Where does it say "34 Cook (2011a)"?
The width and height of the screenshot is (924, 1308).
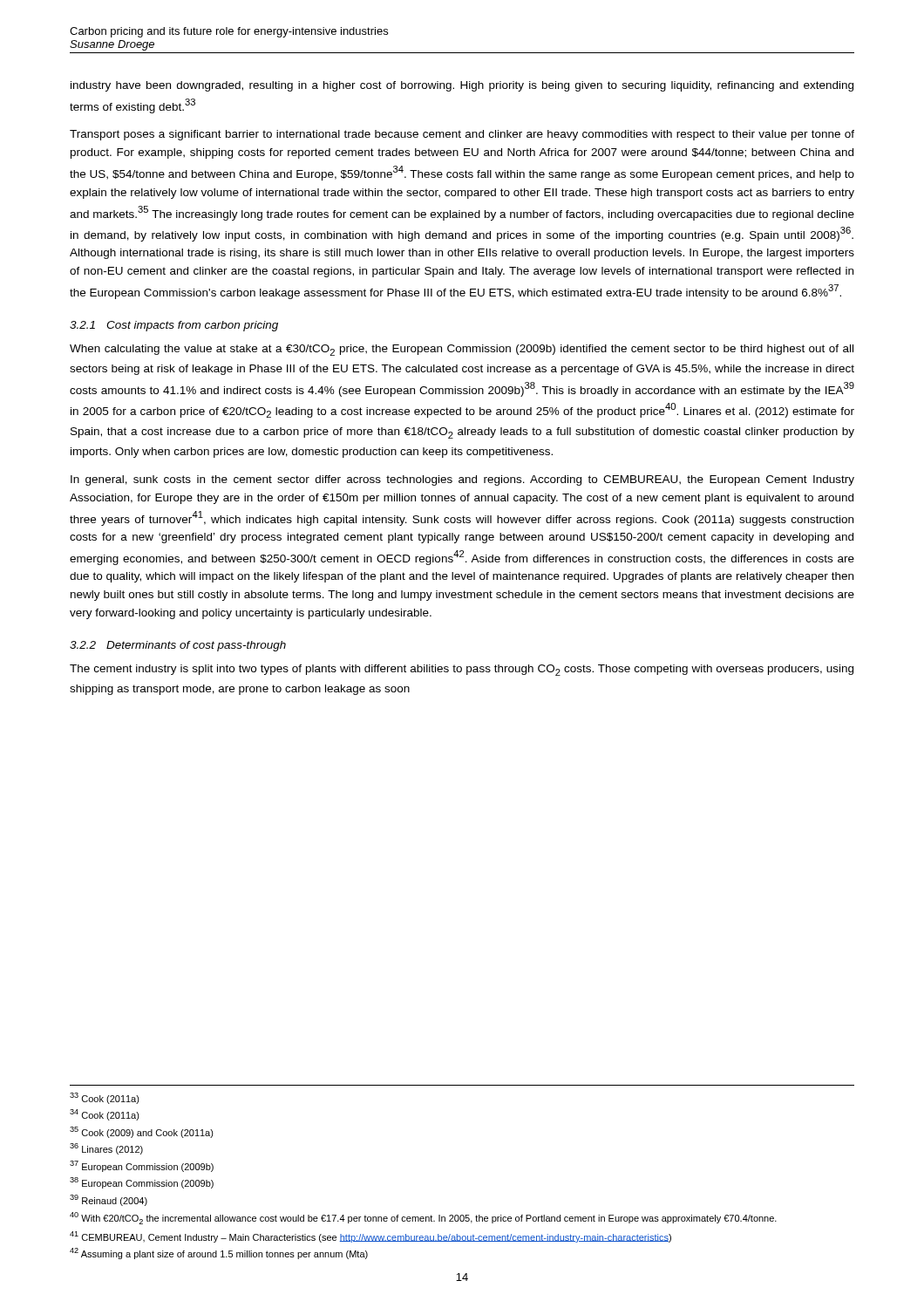pos(105,1114)
